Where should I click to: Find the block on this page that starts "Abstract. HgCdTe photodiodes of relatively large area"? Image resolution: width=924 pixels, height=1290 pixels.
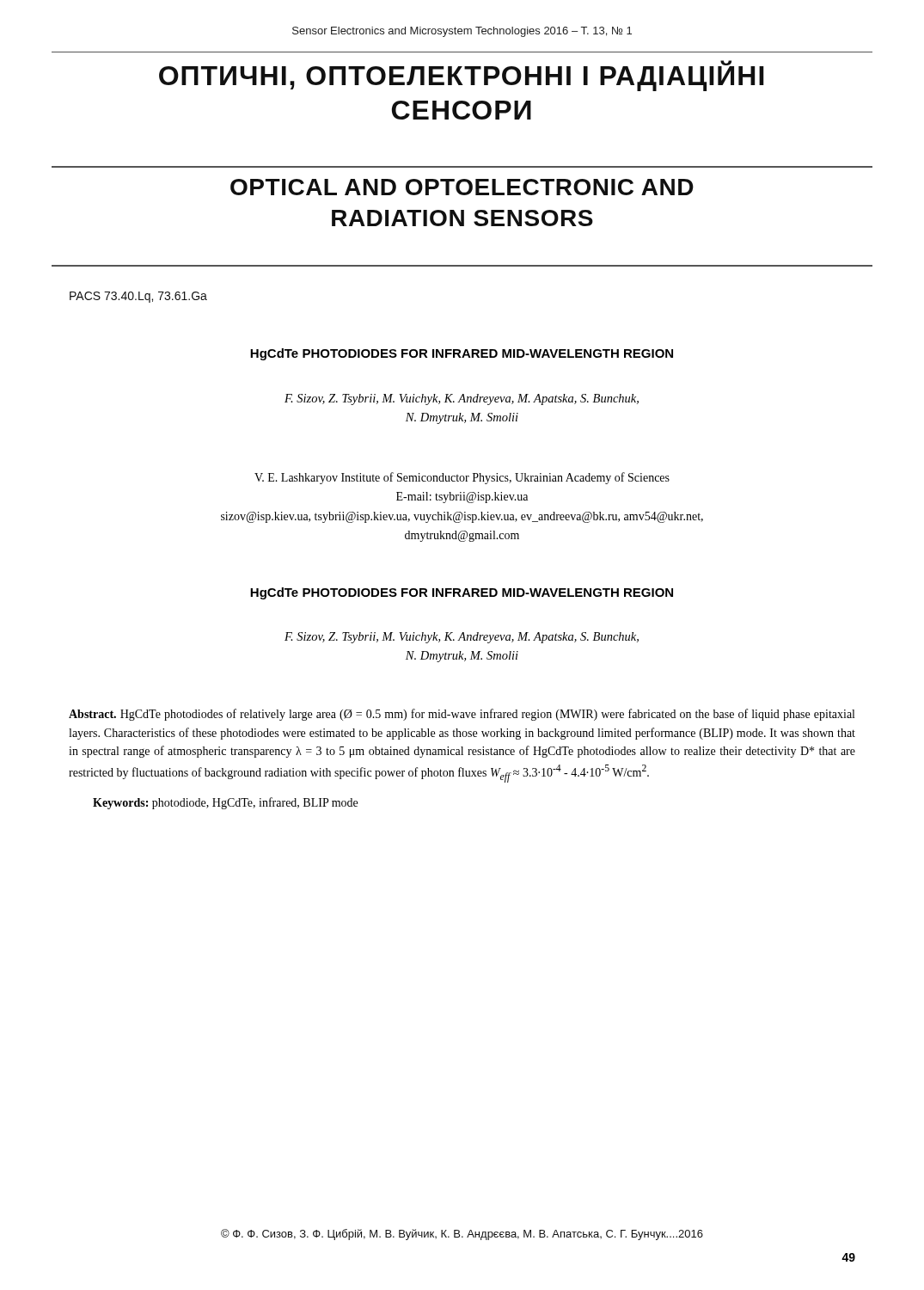[462, 760]
